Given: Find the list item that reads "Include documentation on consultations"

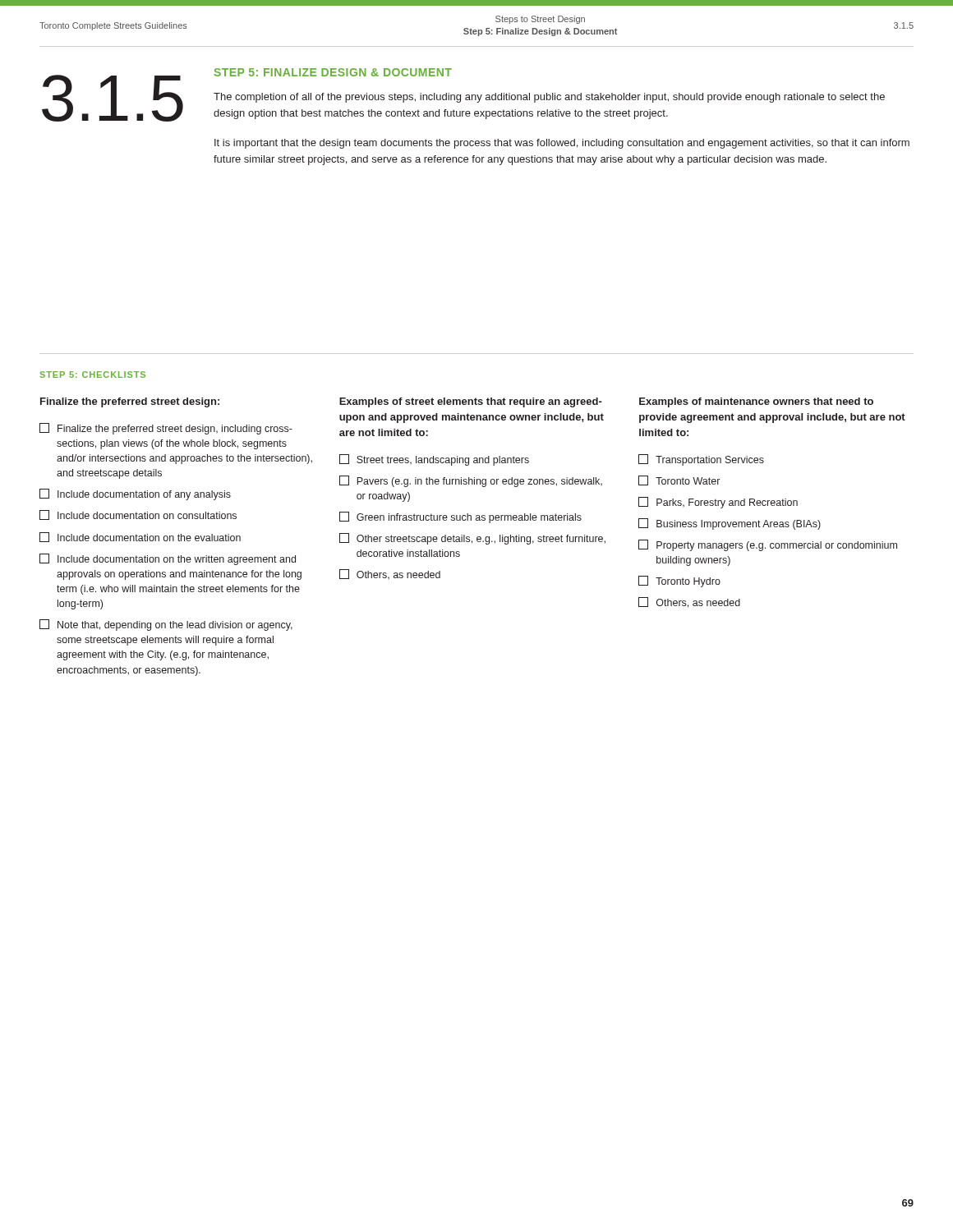Looking at the screenshot, I should click(138, 516).
